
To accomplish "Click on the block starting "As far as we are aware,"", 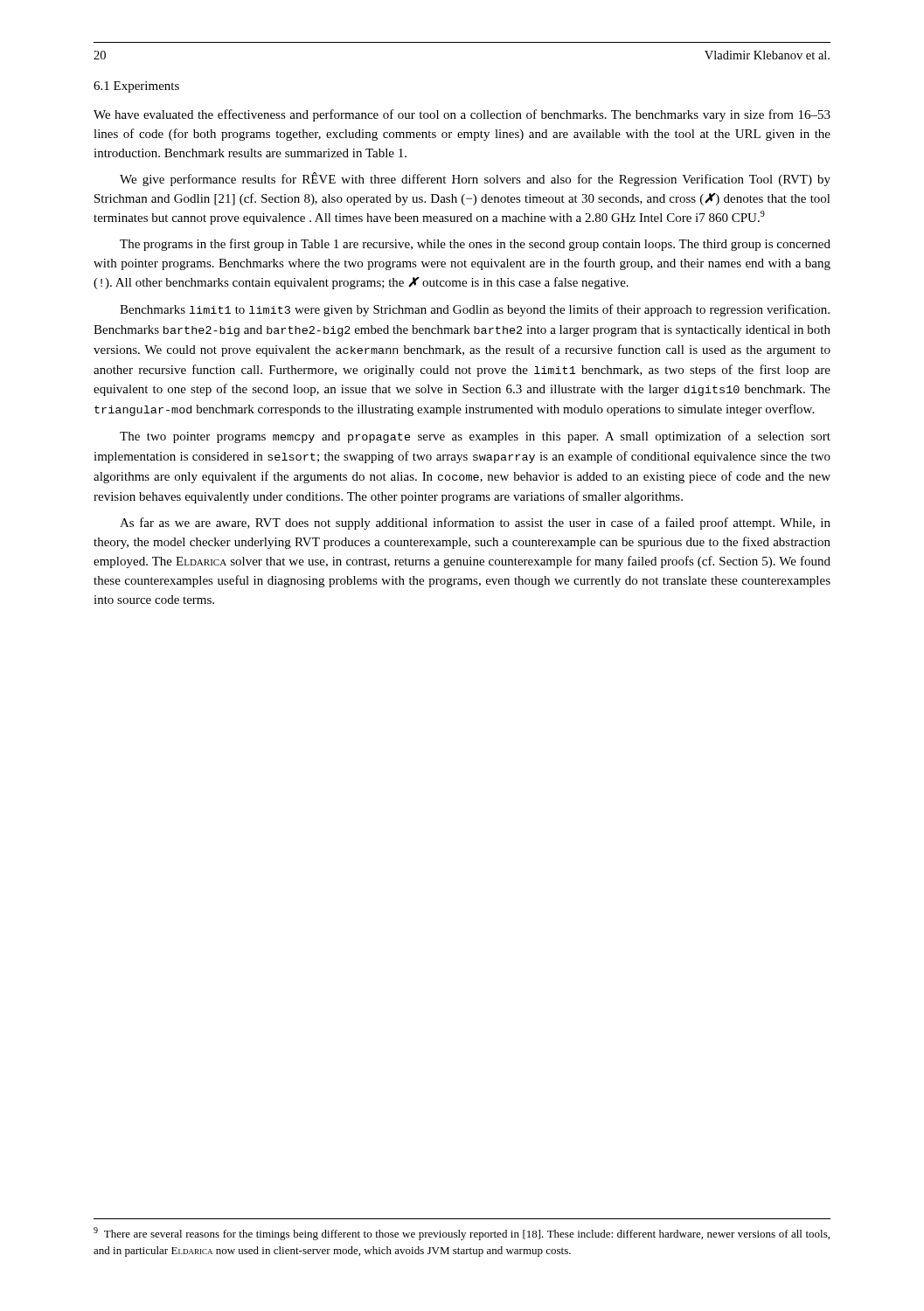I will pyautogui.click(x=462, y=561).
